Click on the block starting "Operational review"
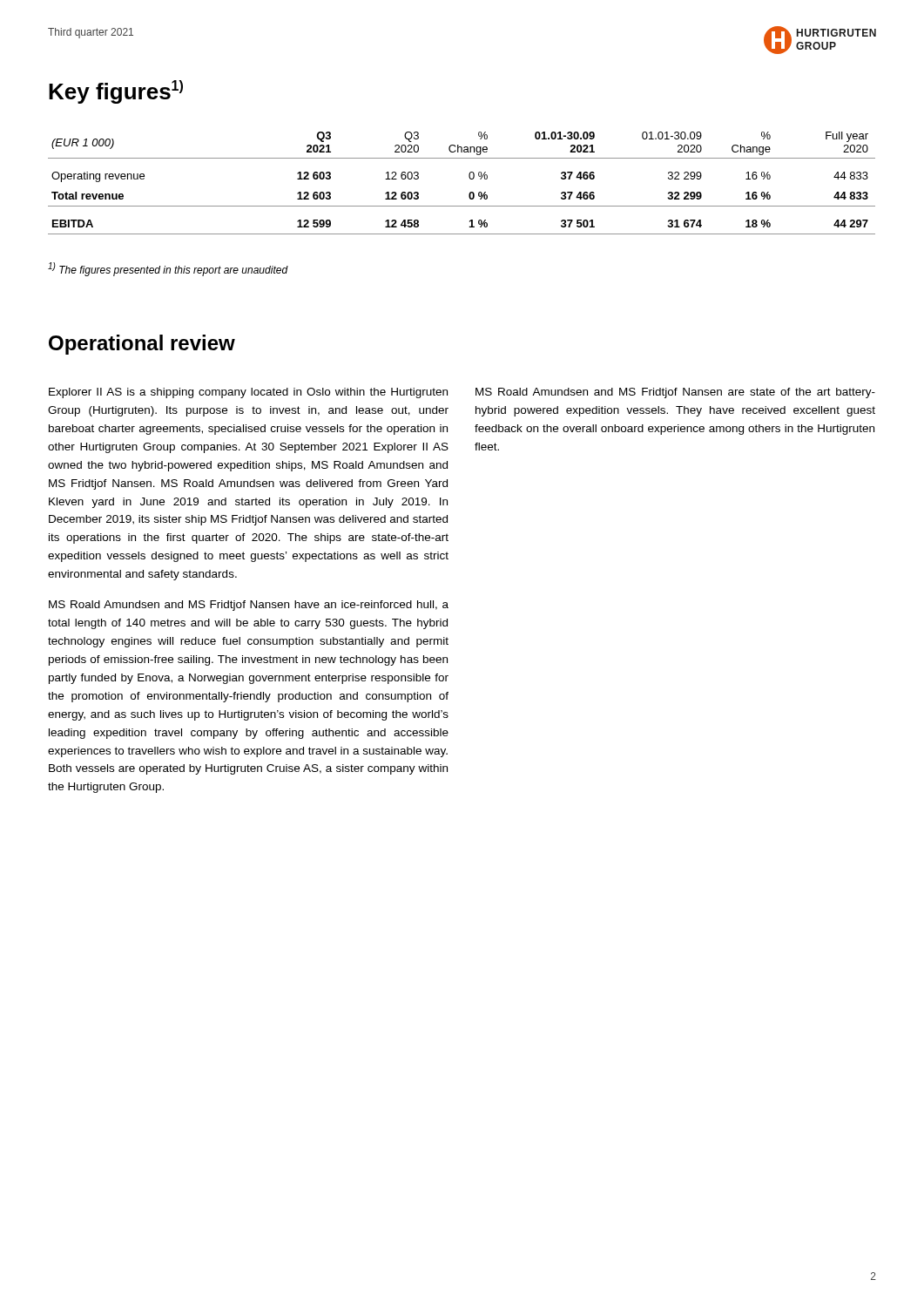924x1307 pixels. 141,343
